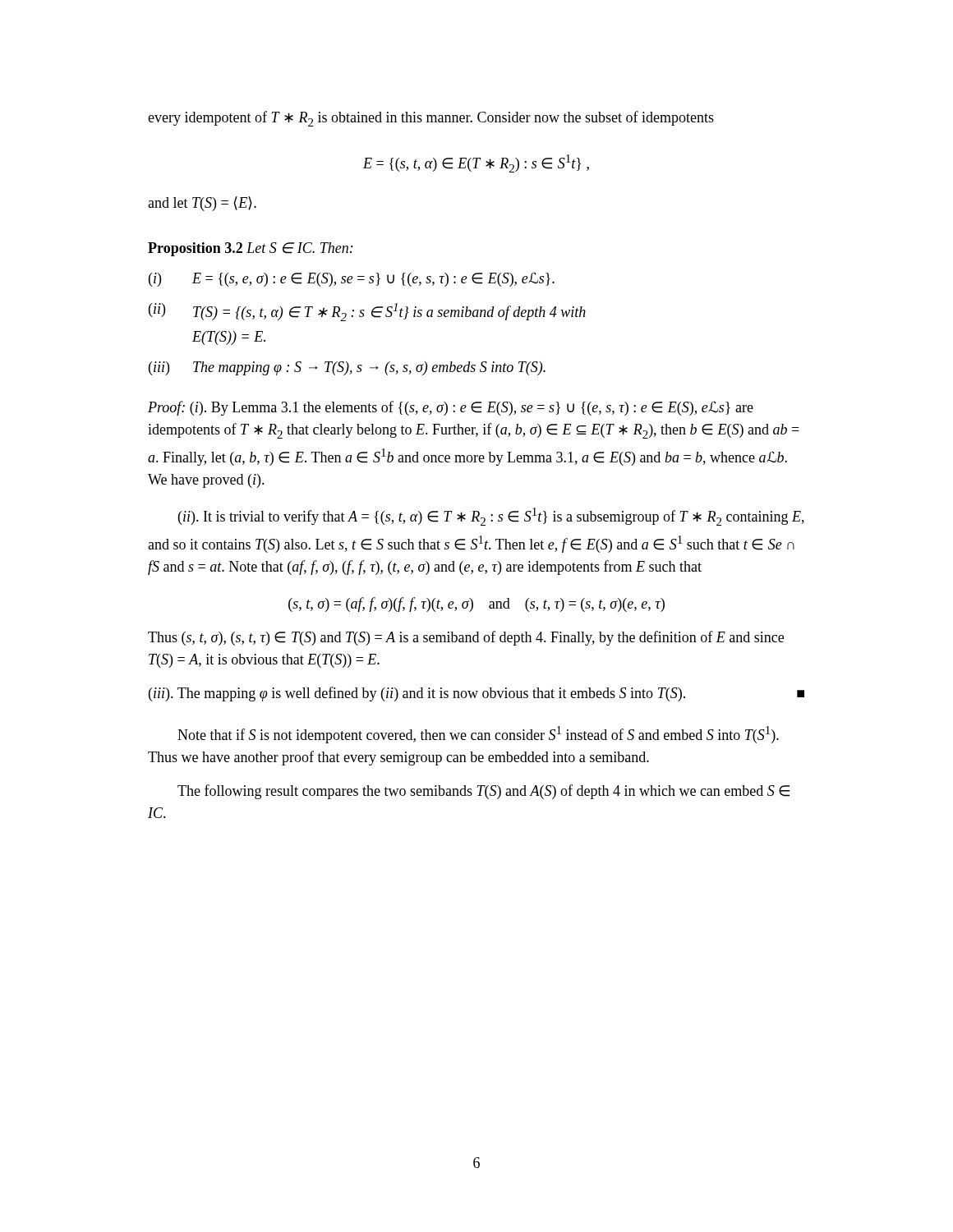Point to the element starting "Proposition 3.2 Let S ∈ IC."

(251, 248)
